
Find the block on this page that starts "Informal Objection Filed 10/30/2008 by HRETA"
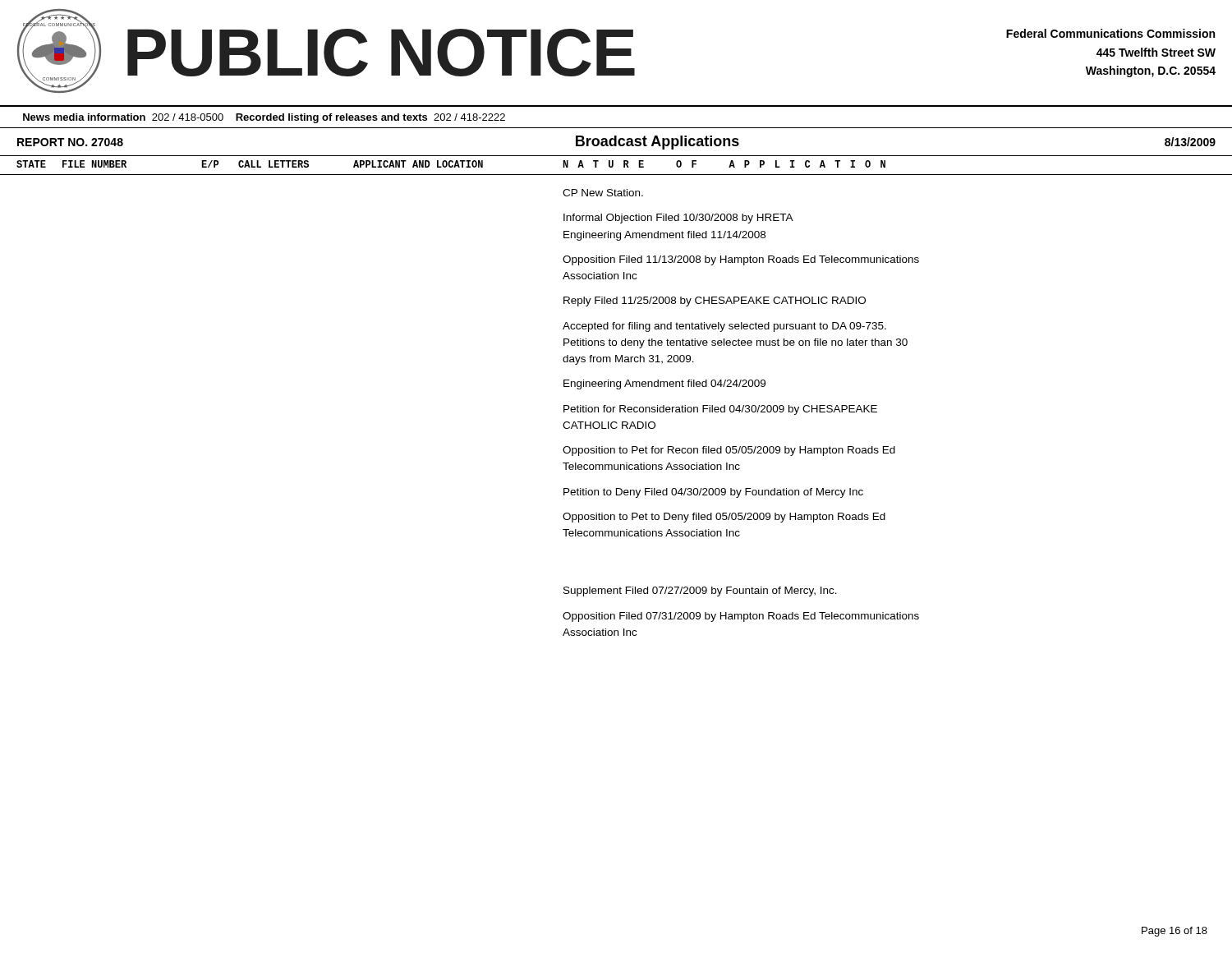[678, 226]
